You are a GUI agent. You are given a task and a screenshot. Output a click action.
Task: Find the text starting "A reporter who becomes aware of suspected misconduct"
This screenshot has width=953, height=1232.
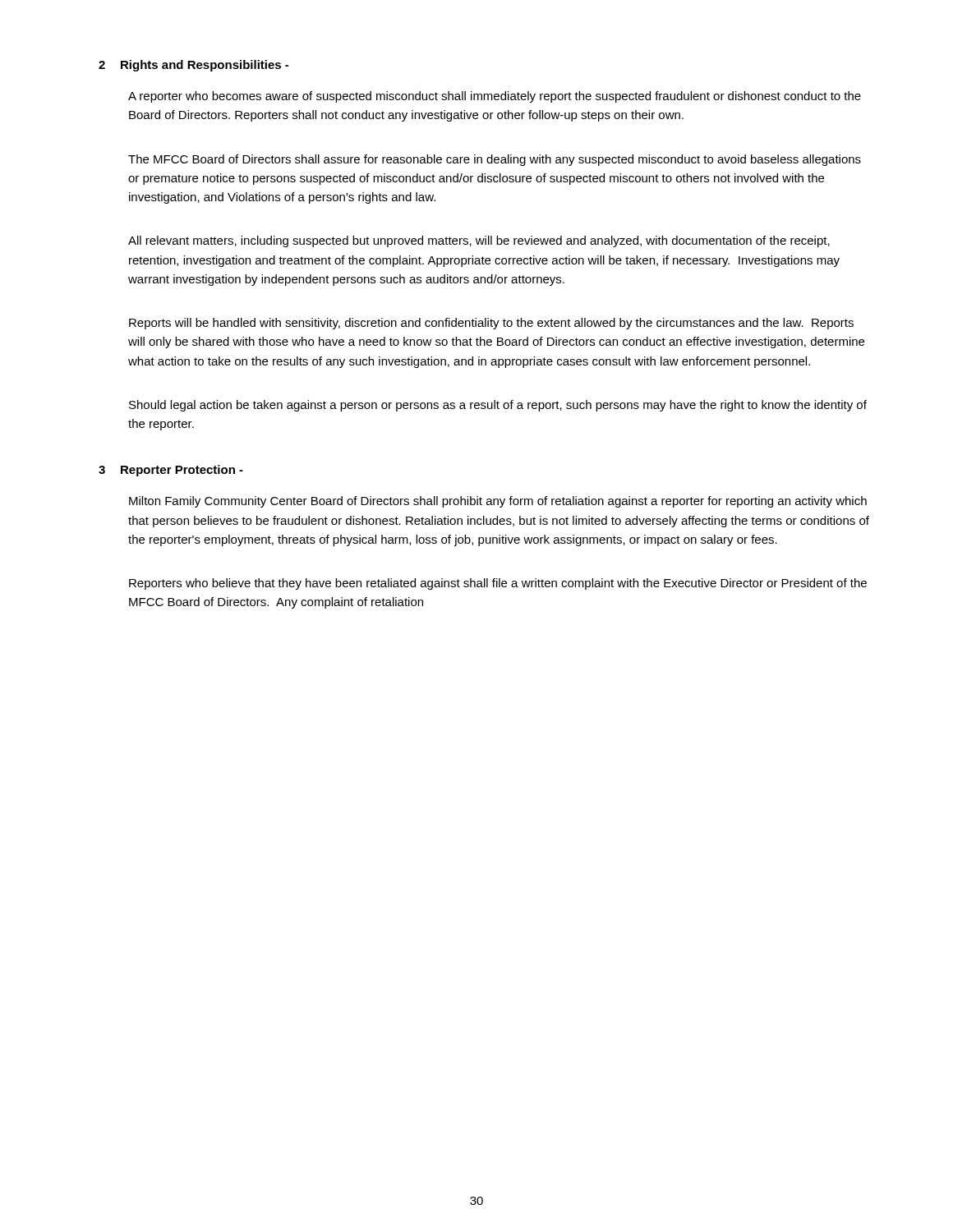(495, 105)
